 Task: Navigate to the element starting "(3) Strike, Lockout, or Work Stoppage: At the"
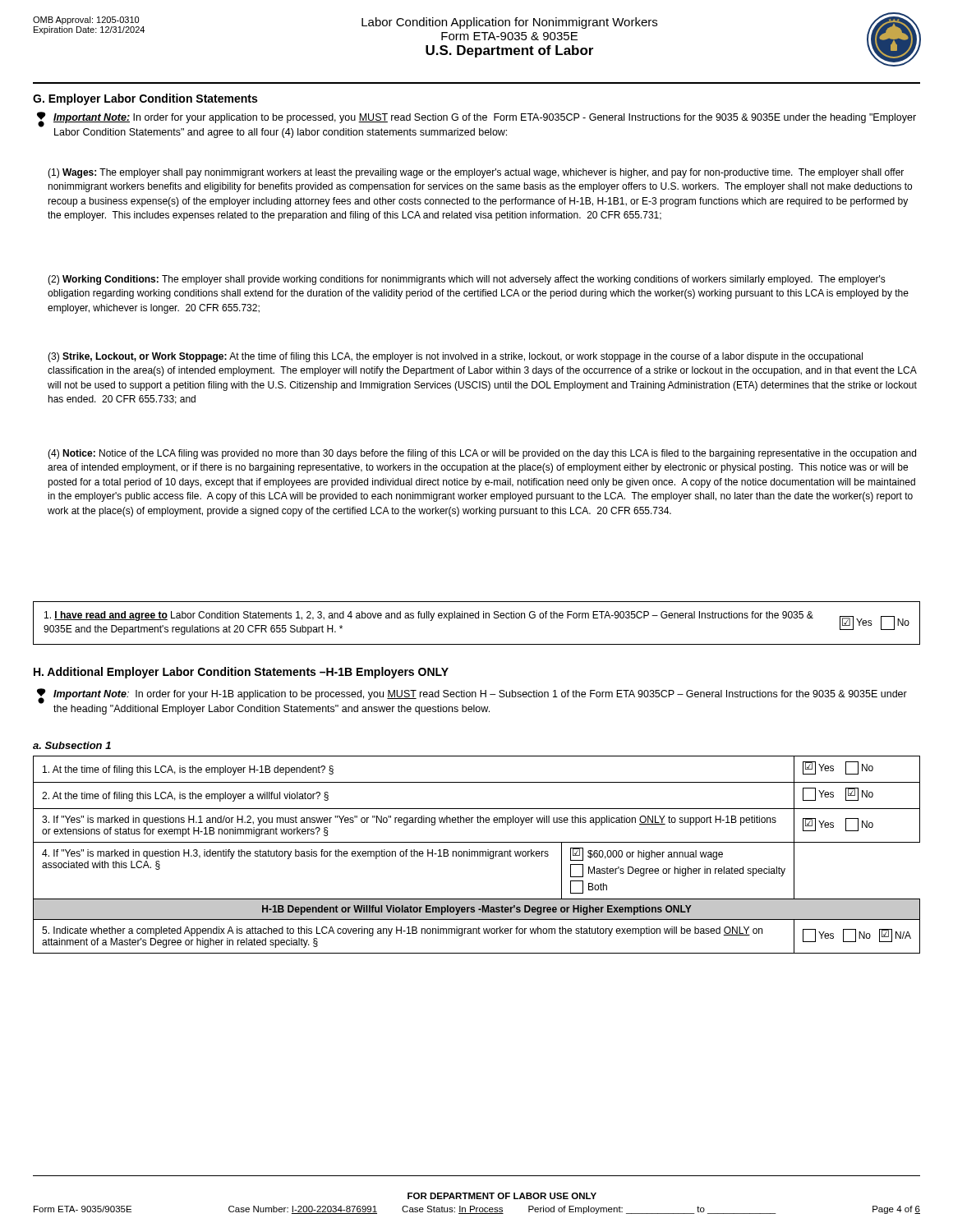[482, 378]
